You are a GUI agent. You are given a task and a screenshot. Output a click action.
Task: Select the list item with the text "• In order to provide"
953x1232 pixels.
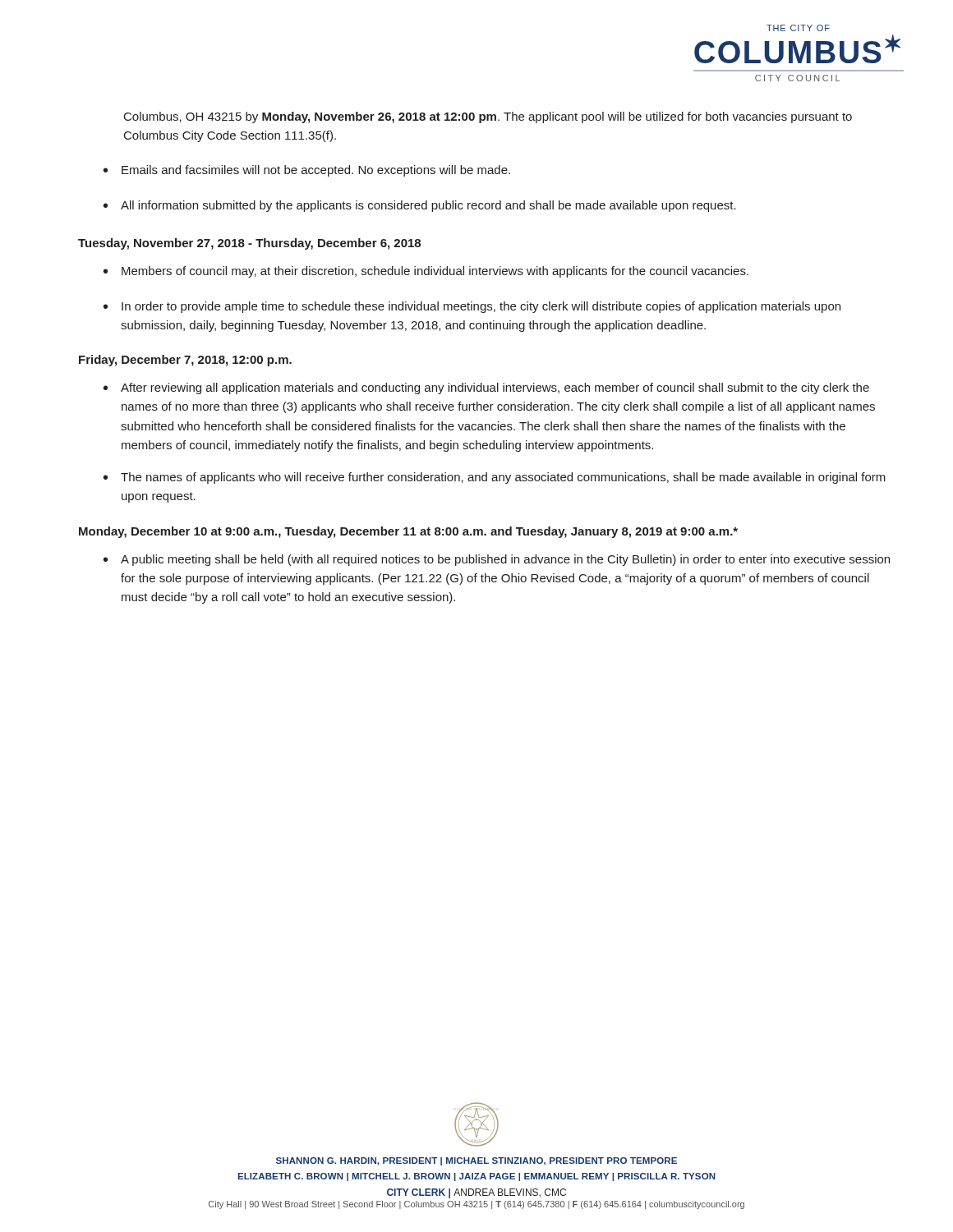pos(499,315)
